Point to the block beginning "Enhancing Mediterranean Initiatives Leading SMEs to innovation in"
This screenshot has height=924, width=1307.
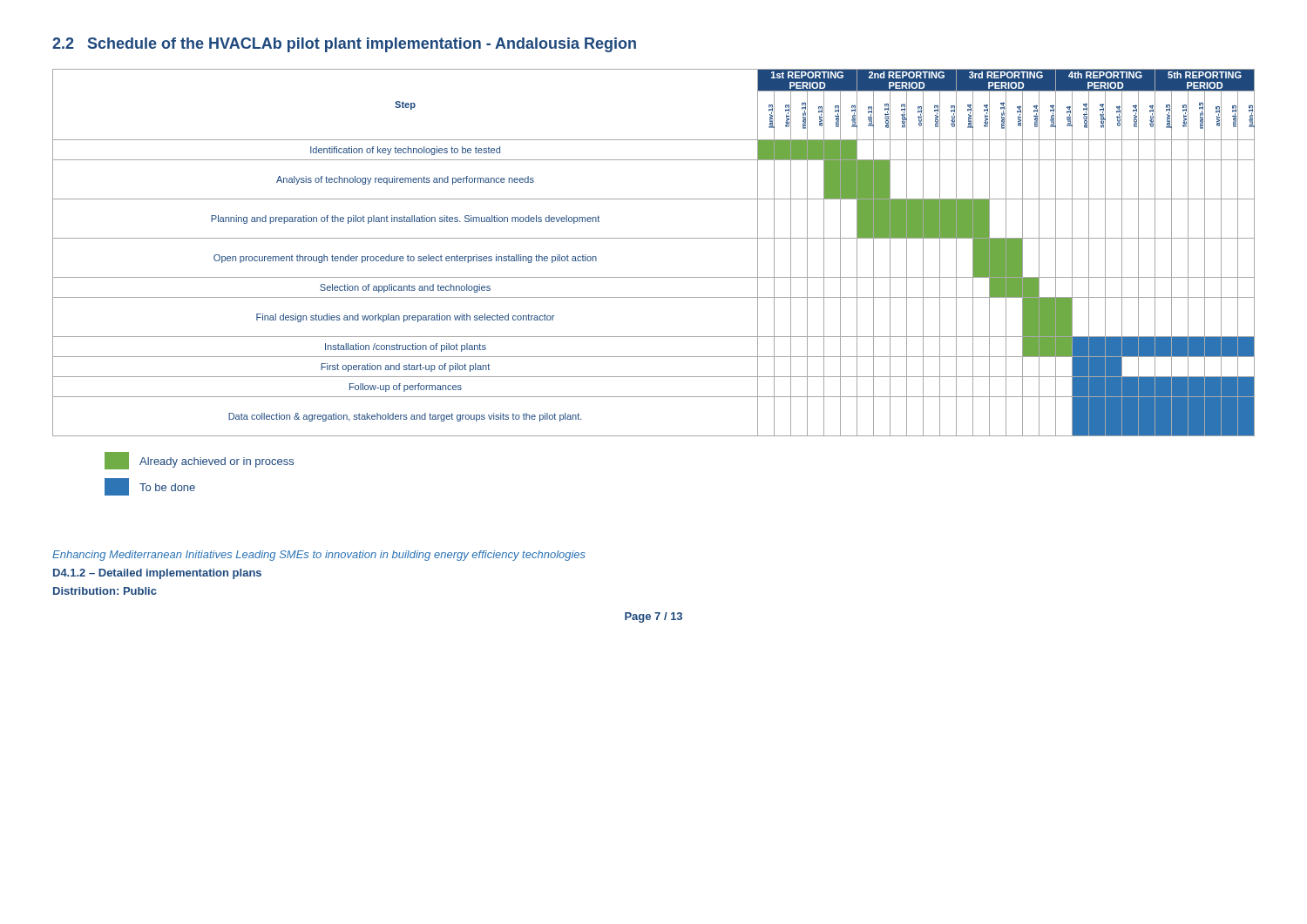[x=319, y=554]
